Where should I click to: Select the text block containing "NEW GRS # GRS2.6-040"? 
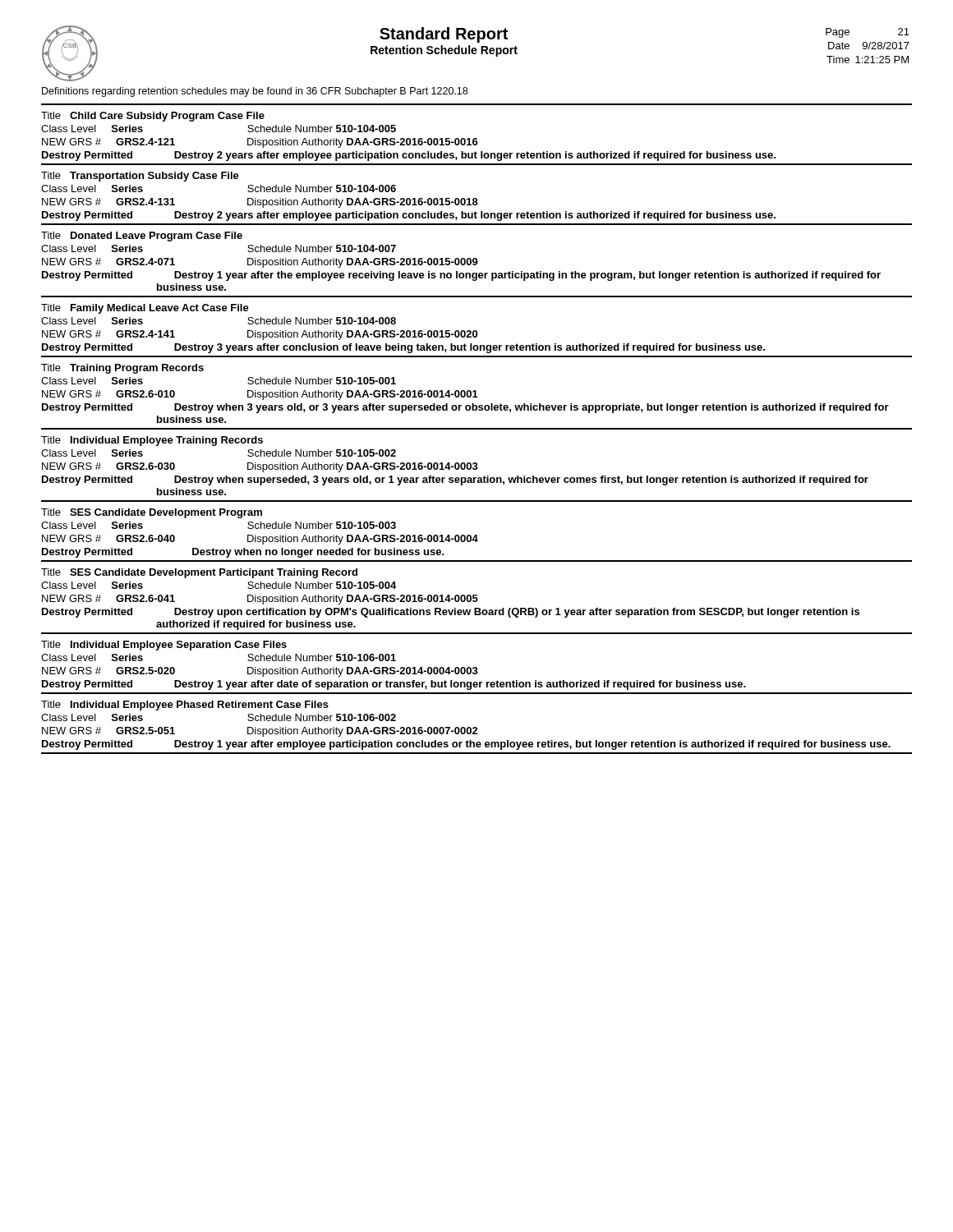(x=260, y=538)
